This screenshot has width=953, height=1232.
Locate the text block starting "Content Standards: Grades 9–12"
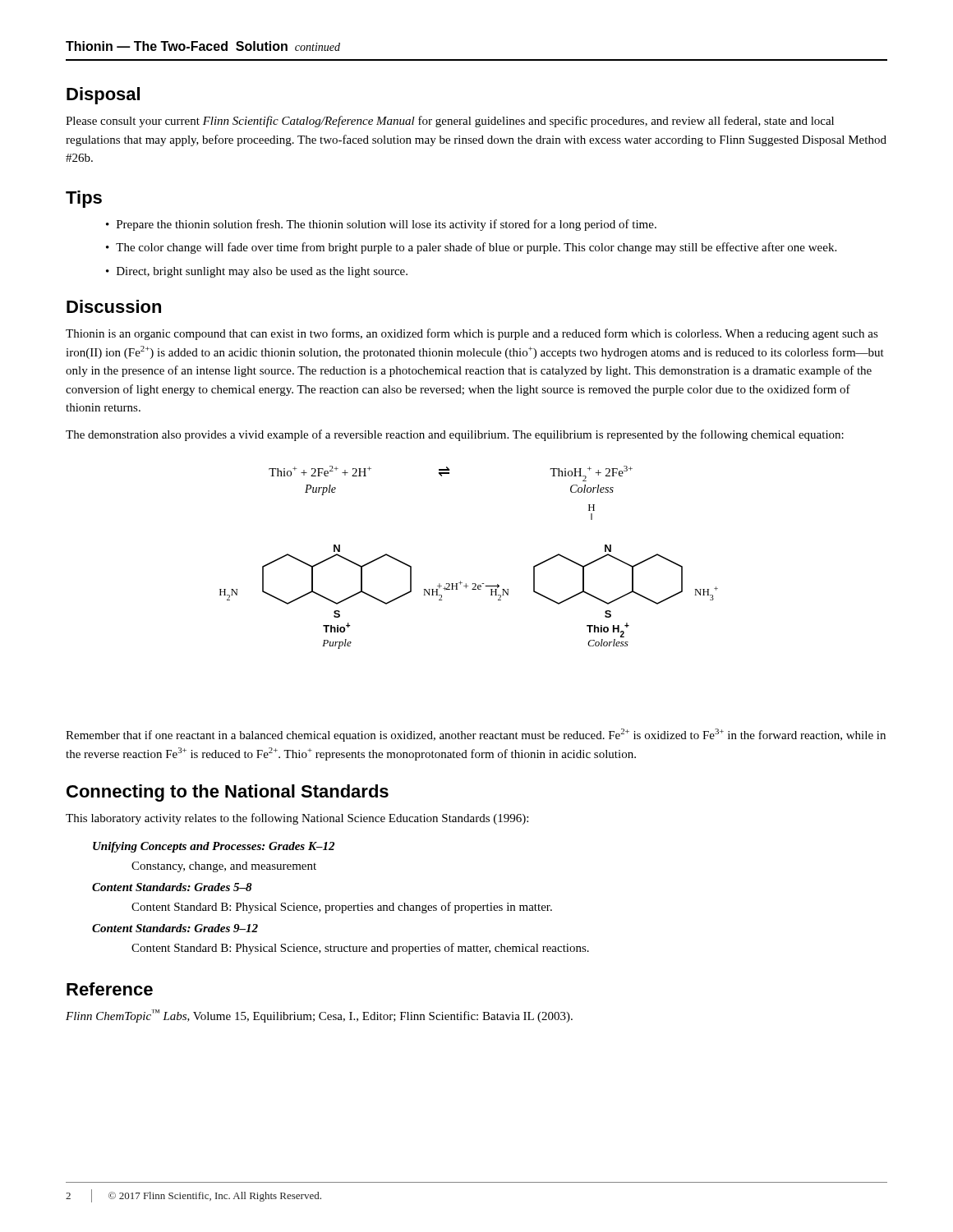point(175,928)
